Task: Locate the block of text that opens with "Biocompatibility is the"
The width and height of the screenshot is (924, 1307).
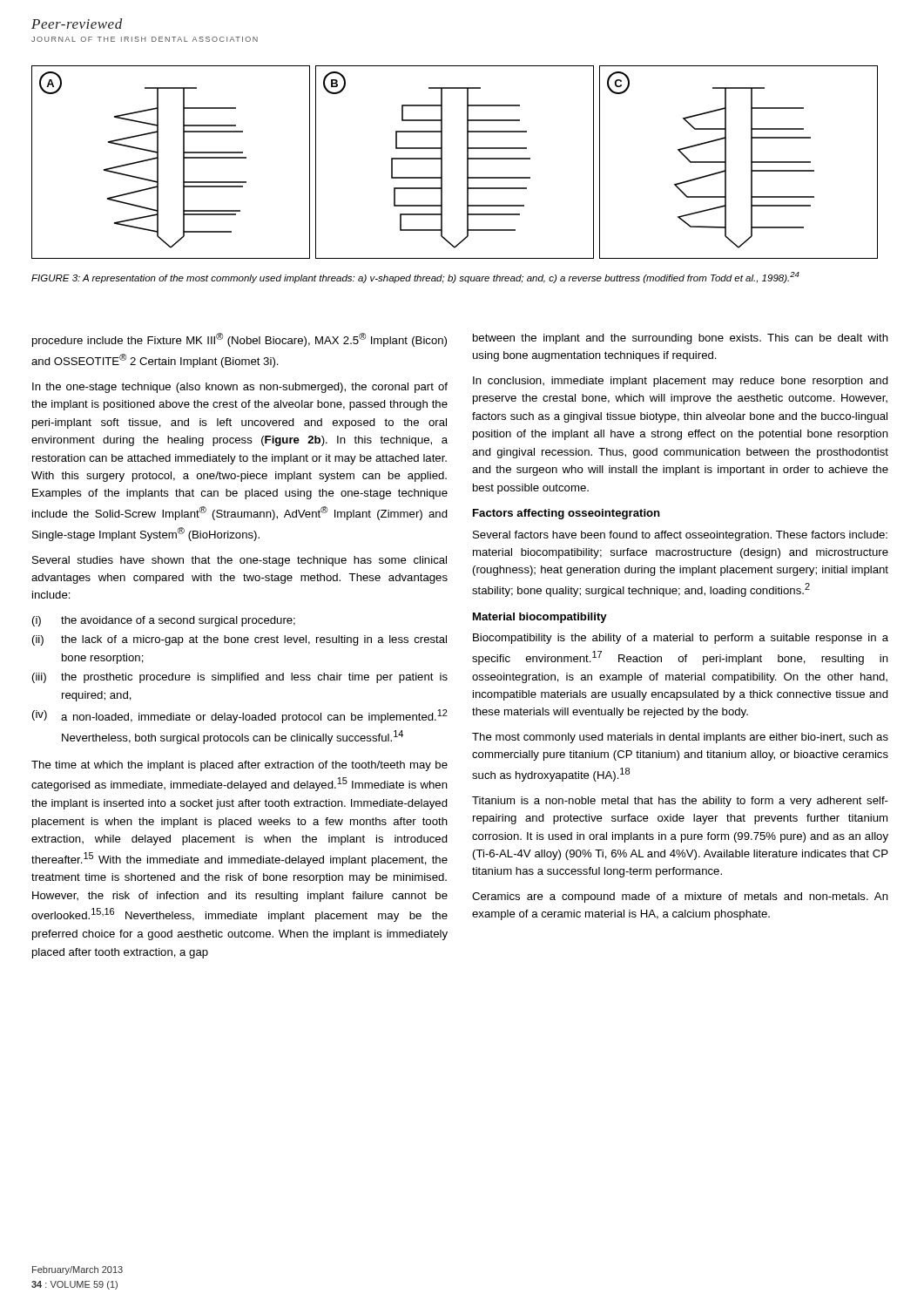Action: click(x=681, y=639)
